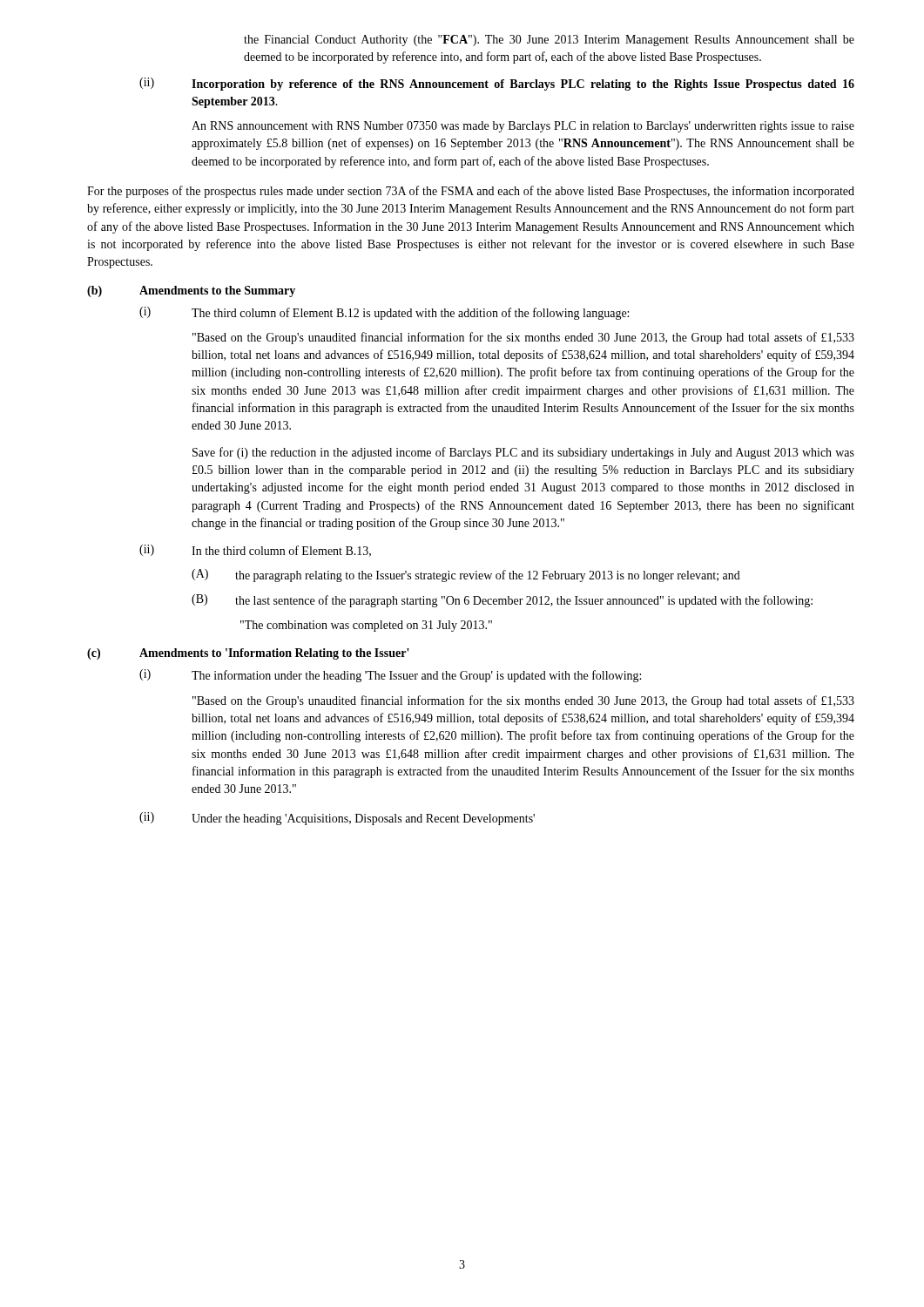Navigate to the region starting "(B) the last sentence of the"
The image size is (924, 1307).
(523, 601)
